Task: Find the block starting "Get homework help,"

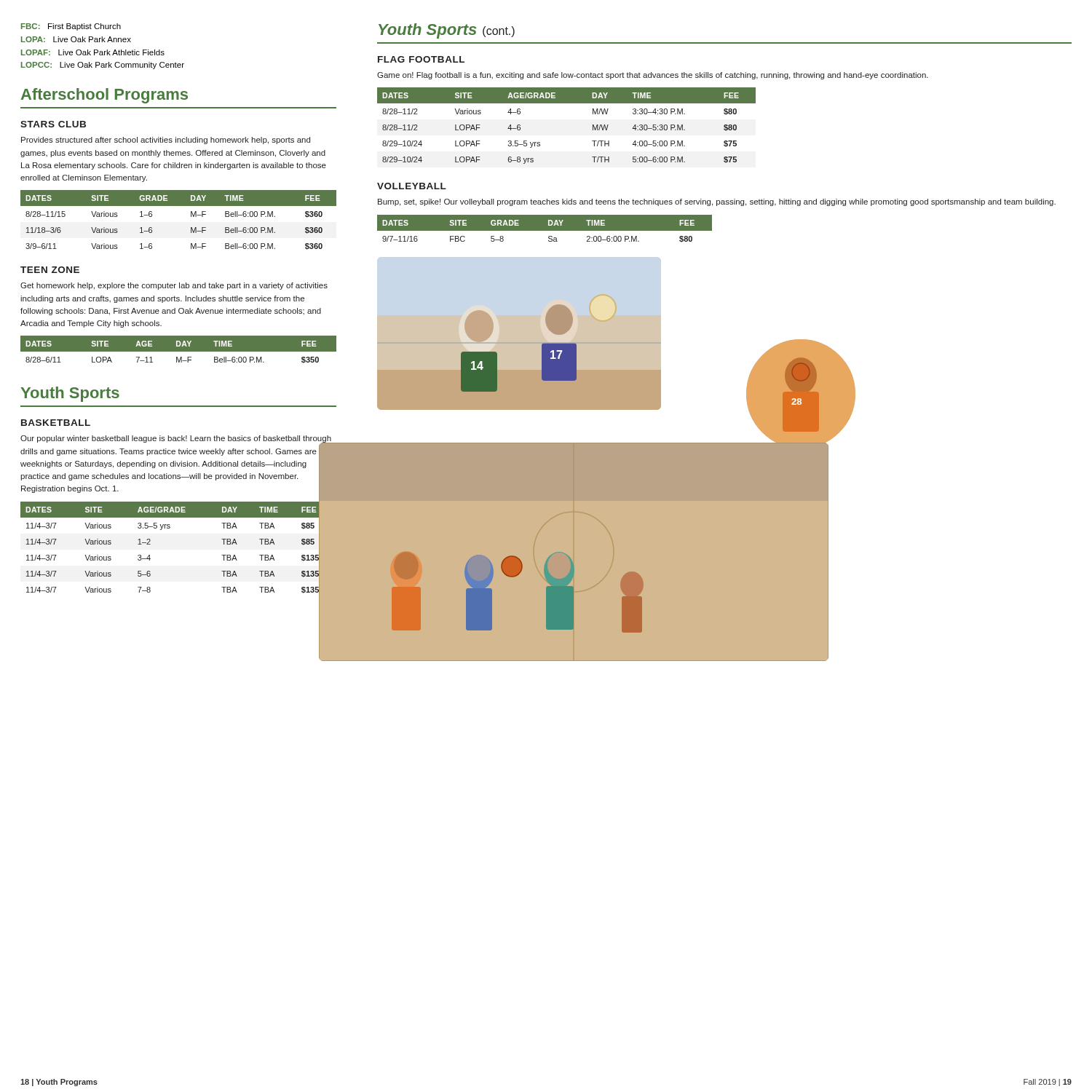Action: [174, 304]
